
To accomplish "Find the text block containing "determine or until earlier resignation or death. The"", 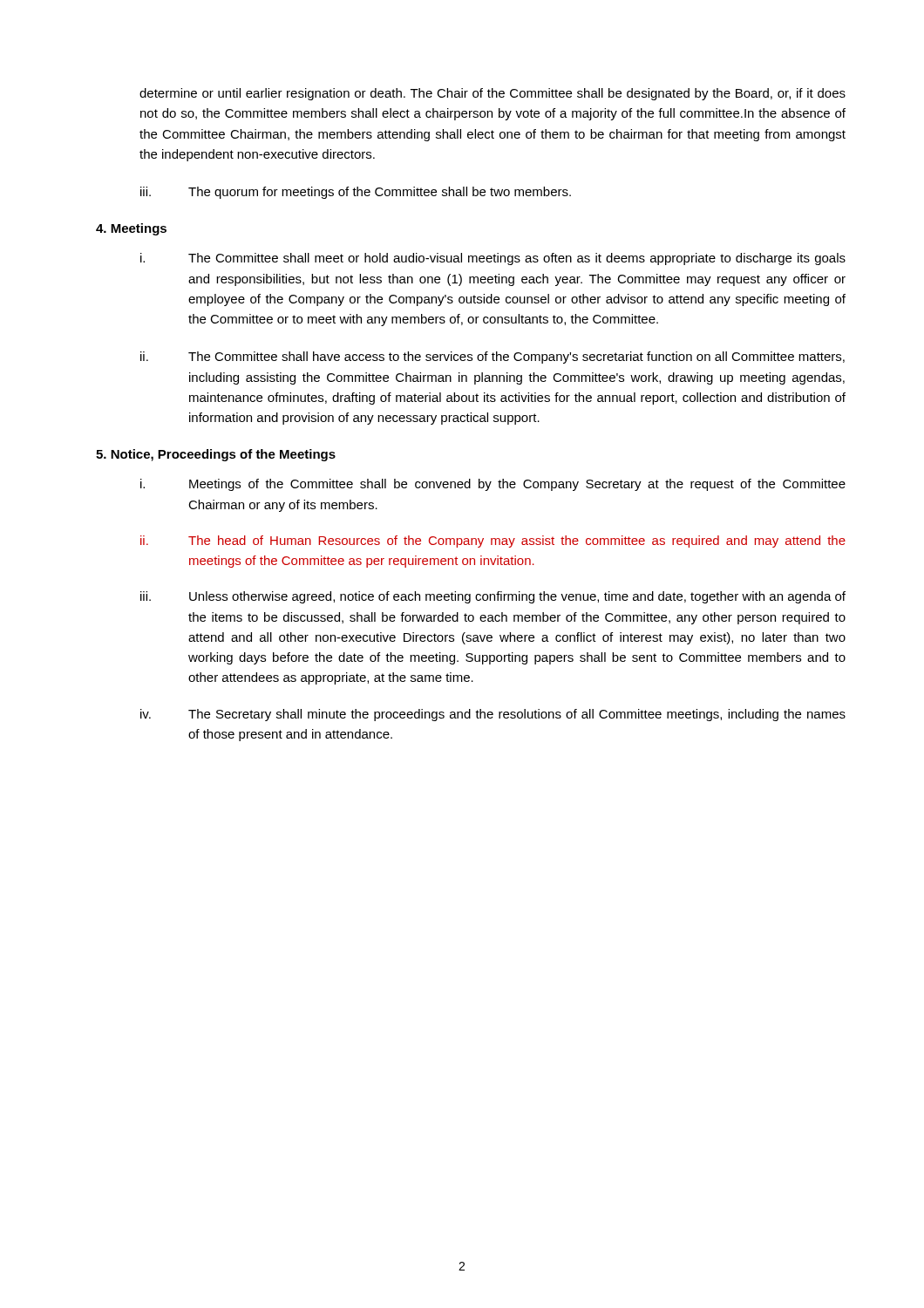I will click(x=492, y=123).
